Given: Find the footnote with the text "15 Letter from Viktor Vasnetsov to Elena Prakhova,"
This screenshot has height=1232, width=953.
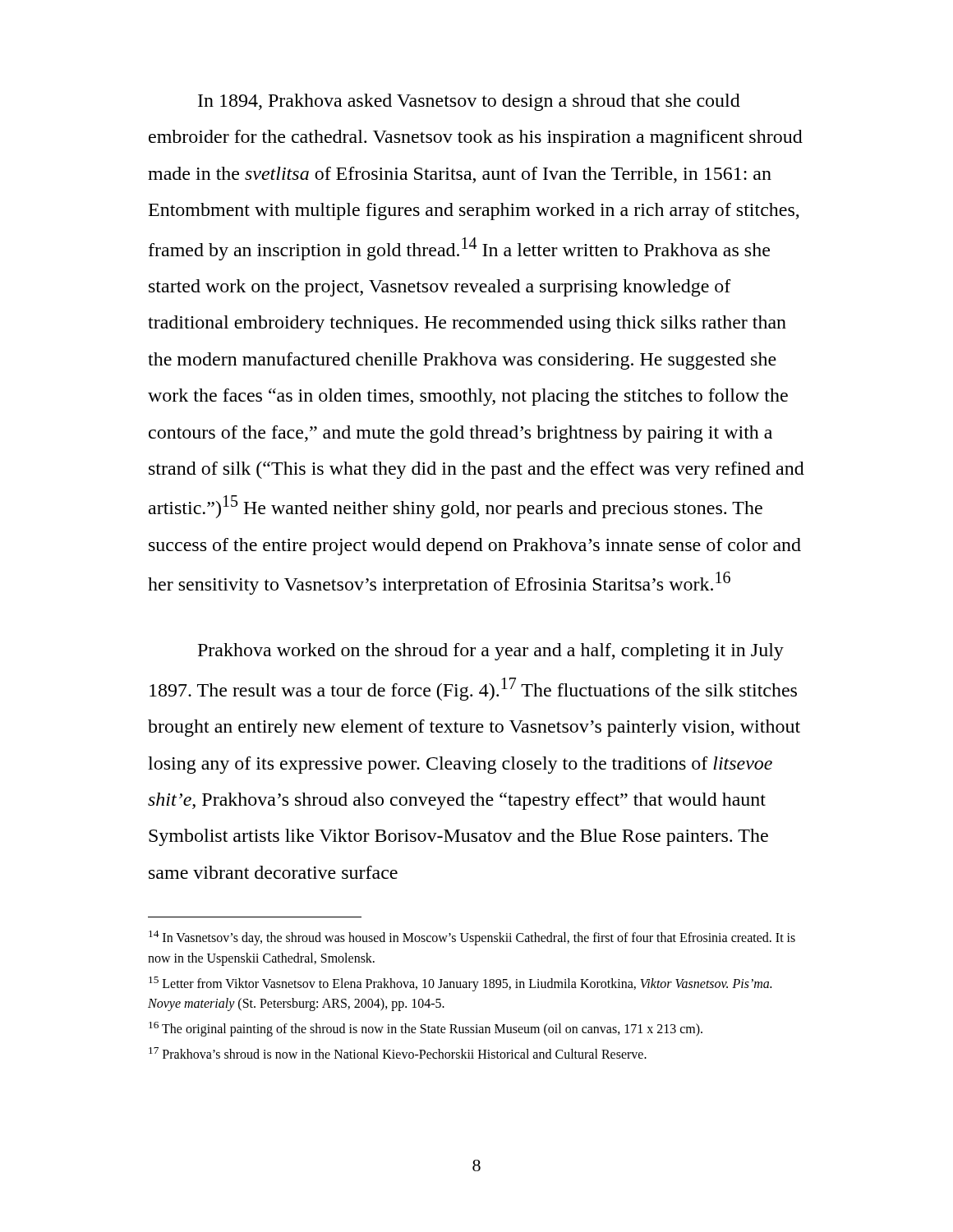Looking at the screenshot, I should pos(460,992).
